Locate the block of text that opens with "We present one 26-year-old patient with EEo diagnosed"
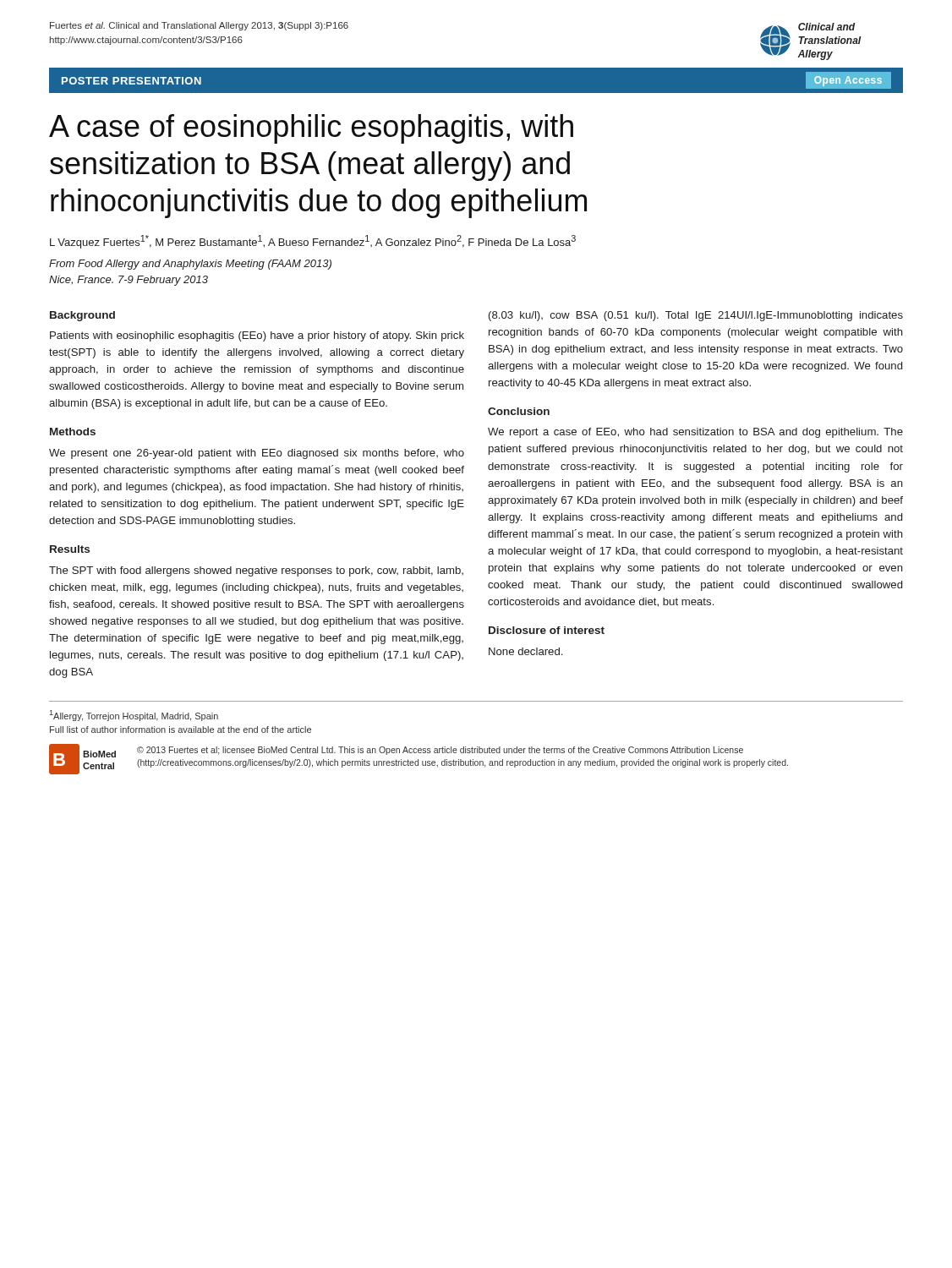The image size is (952, 1268). (257, 486)
